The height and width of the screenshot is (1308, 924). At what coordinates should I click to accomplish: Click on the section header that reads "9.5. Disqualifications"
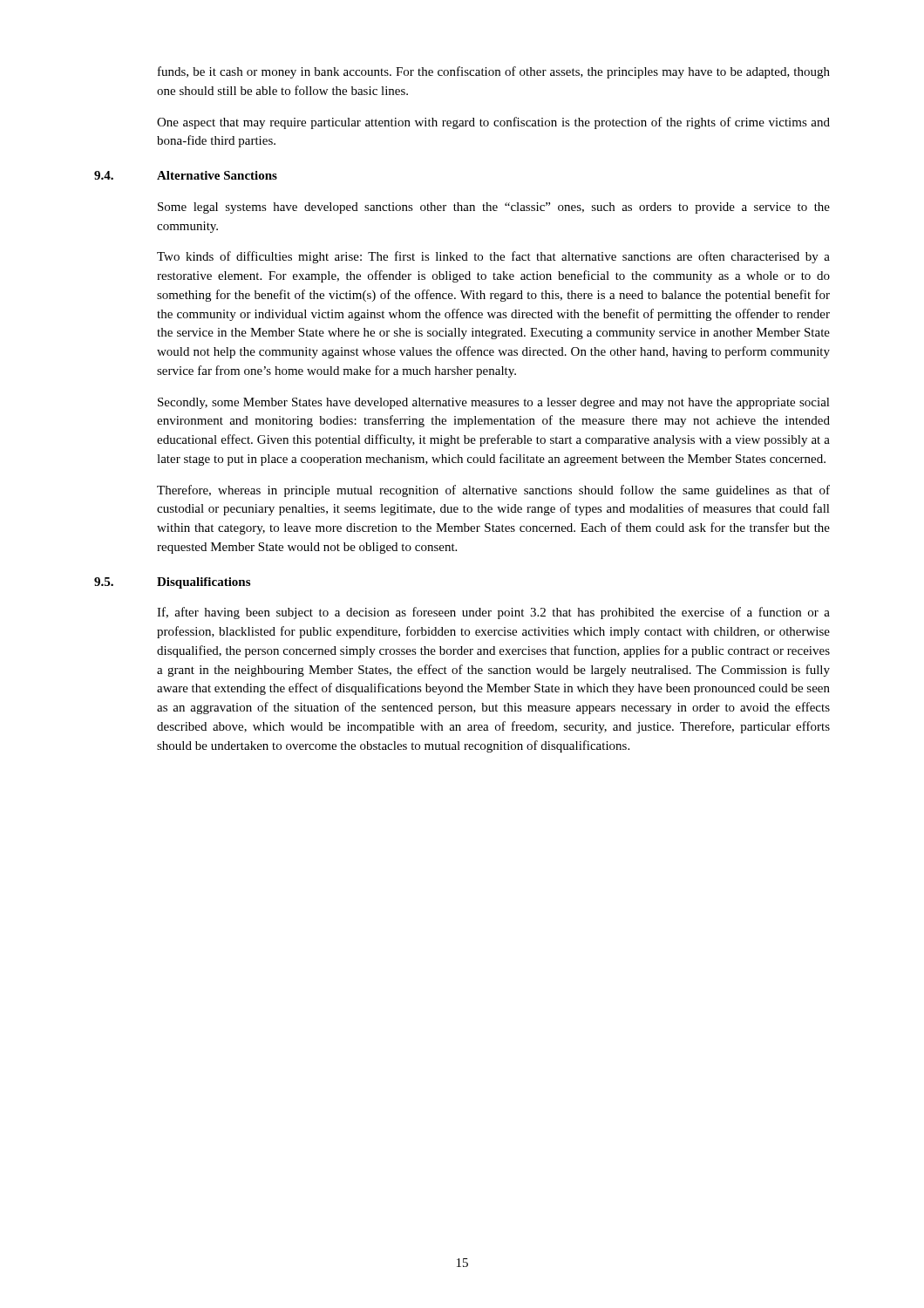pos(172,582)
